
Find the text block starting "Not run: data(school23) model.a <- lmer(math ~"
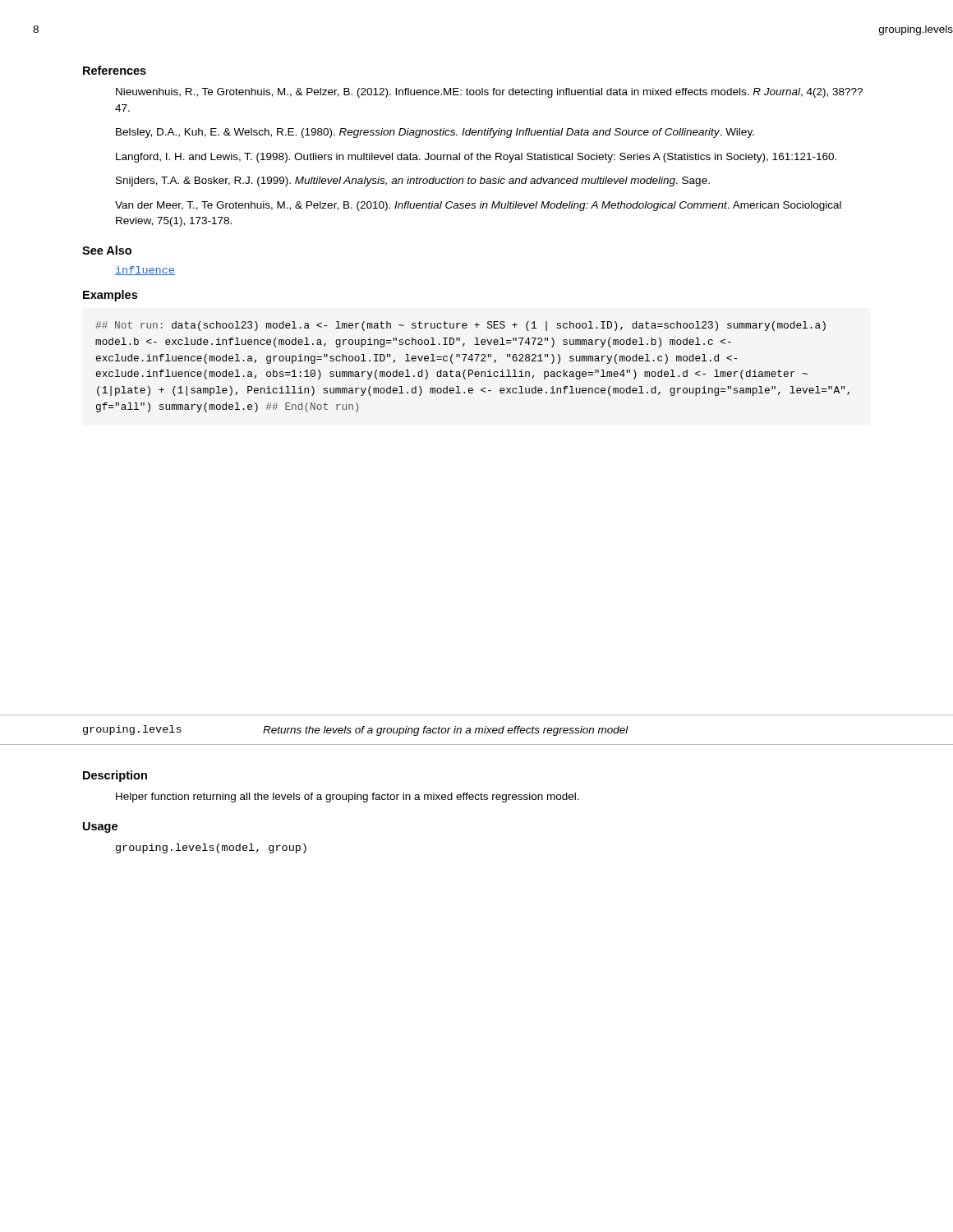[x=474, y=366]
